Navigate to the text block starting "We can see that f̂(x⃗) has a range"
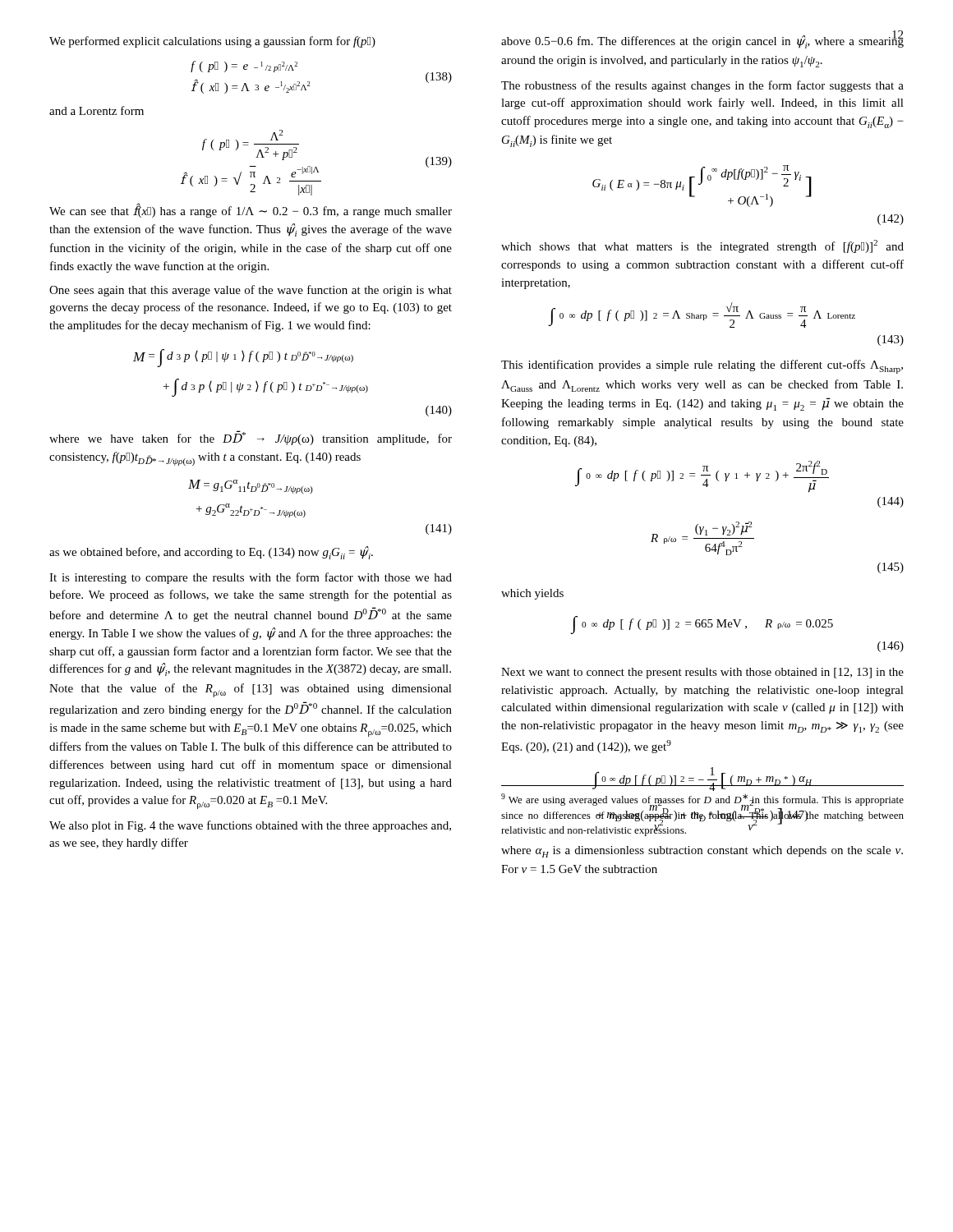The height and width of the screenshot is (1232, 953). point(251,239)
